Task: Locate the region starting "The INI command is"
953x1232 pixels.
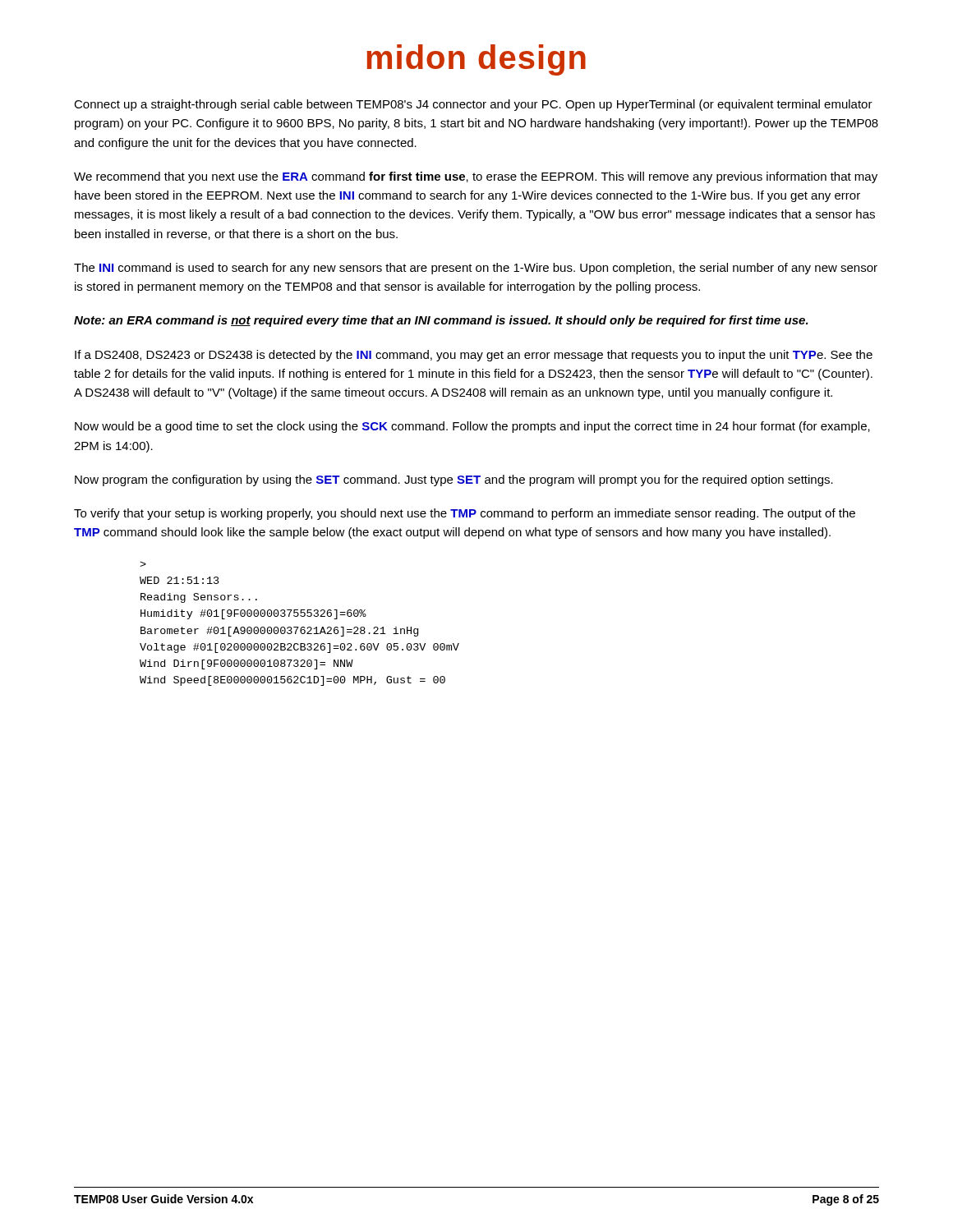Action: coord(476,277)
